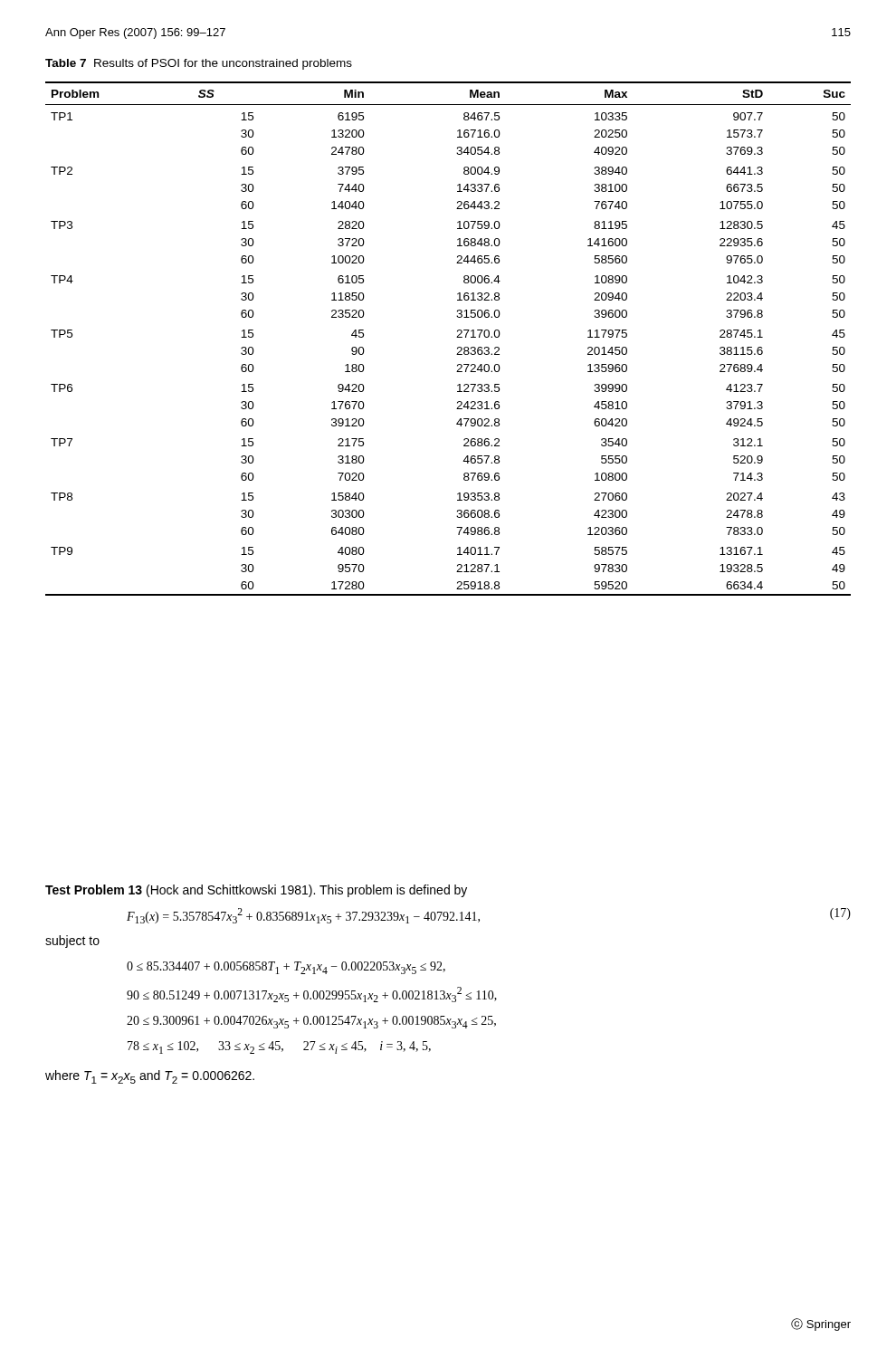This screenshot has height=1358, width=896.
Task: Where is the caption that starts "Table 7 Results of PSOI for the unconstrained"?
Action: 199,63
